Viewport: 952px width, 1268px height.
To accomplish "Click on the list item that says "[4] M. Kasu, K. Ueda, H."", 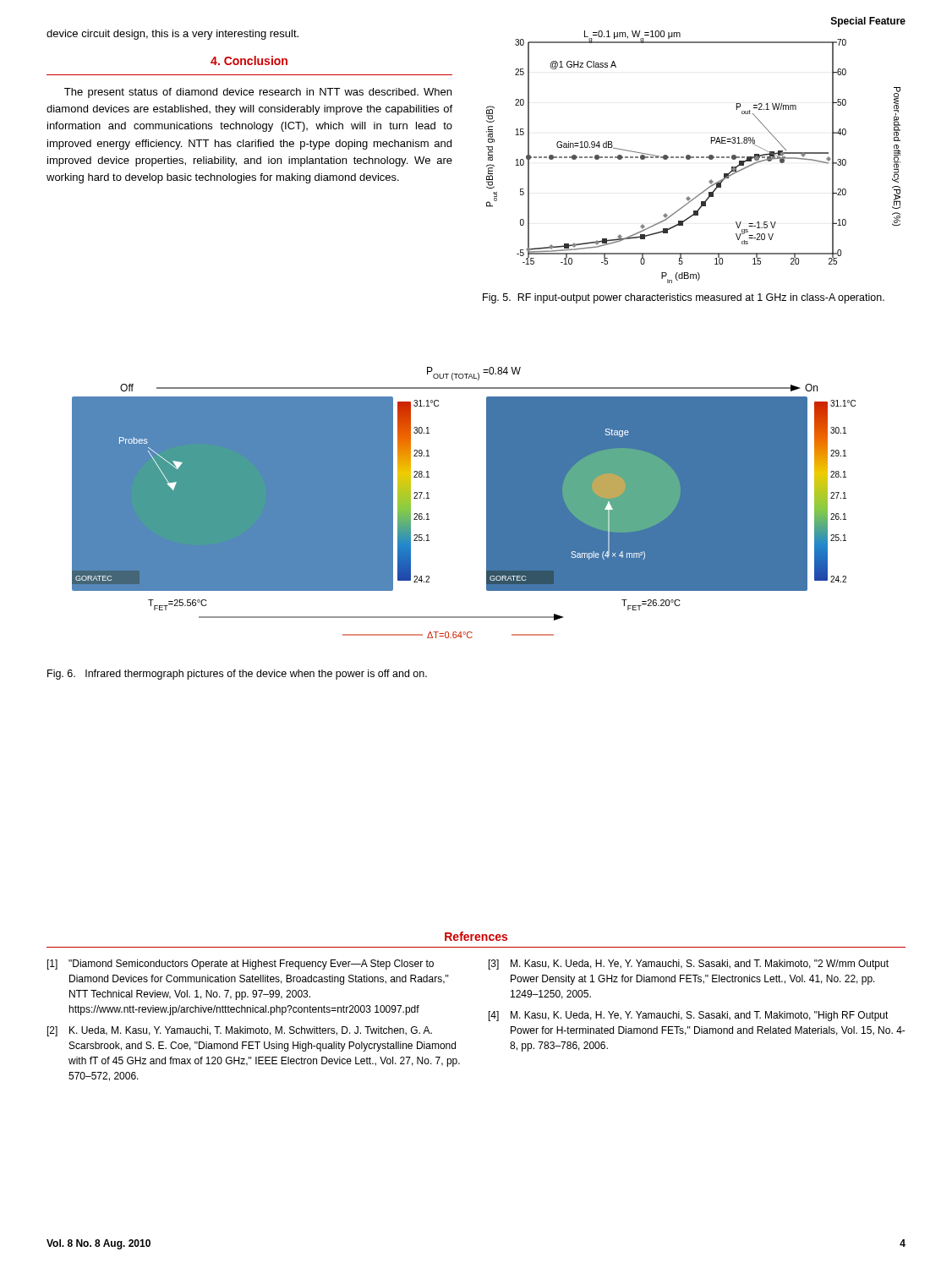I will point(697,1031).
